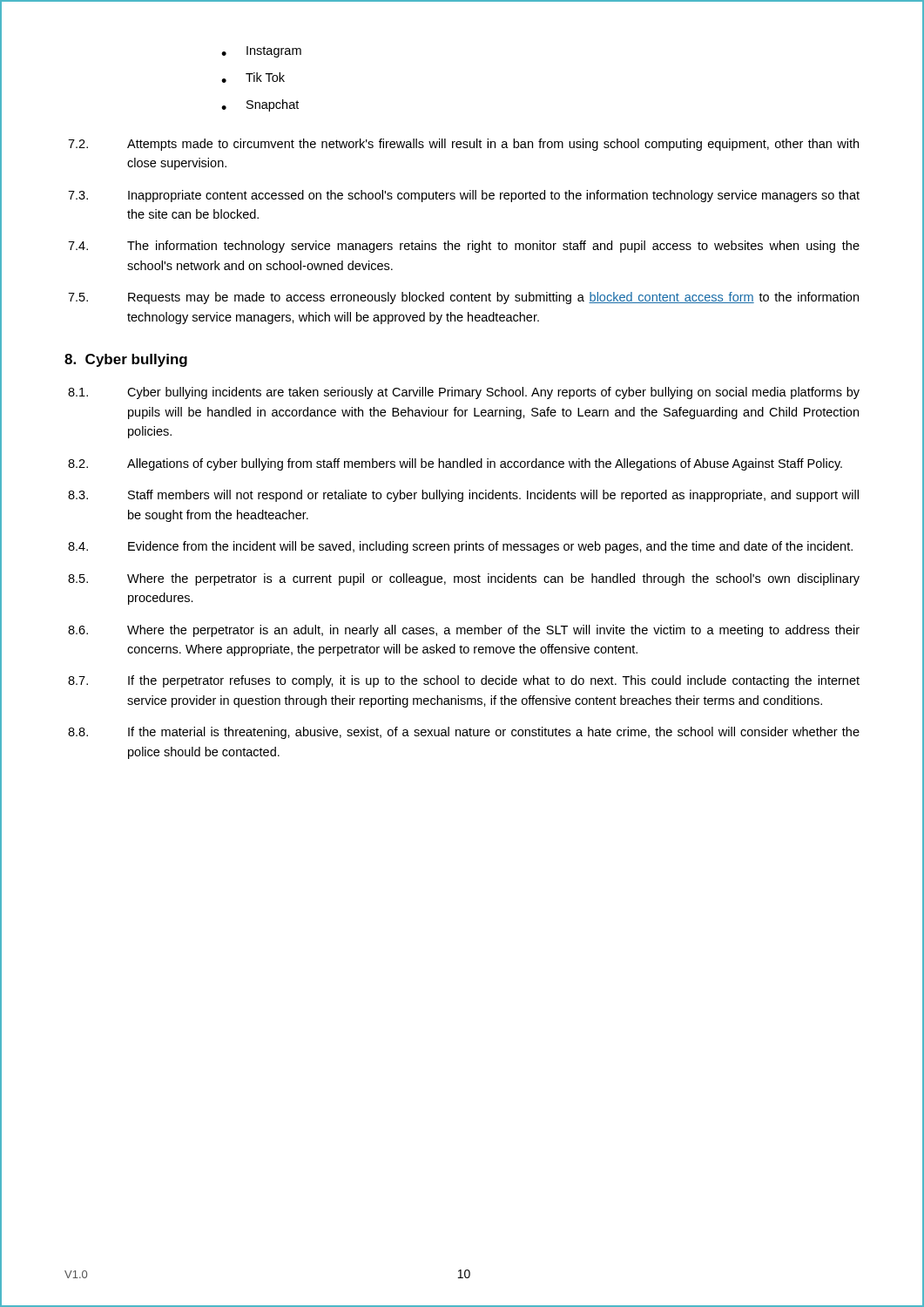
Task: Point to "8. Cyber bullying"
Action: [126, 360]
